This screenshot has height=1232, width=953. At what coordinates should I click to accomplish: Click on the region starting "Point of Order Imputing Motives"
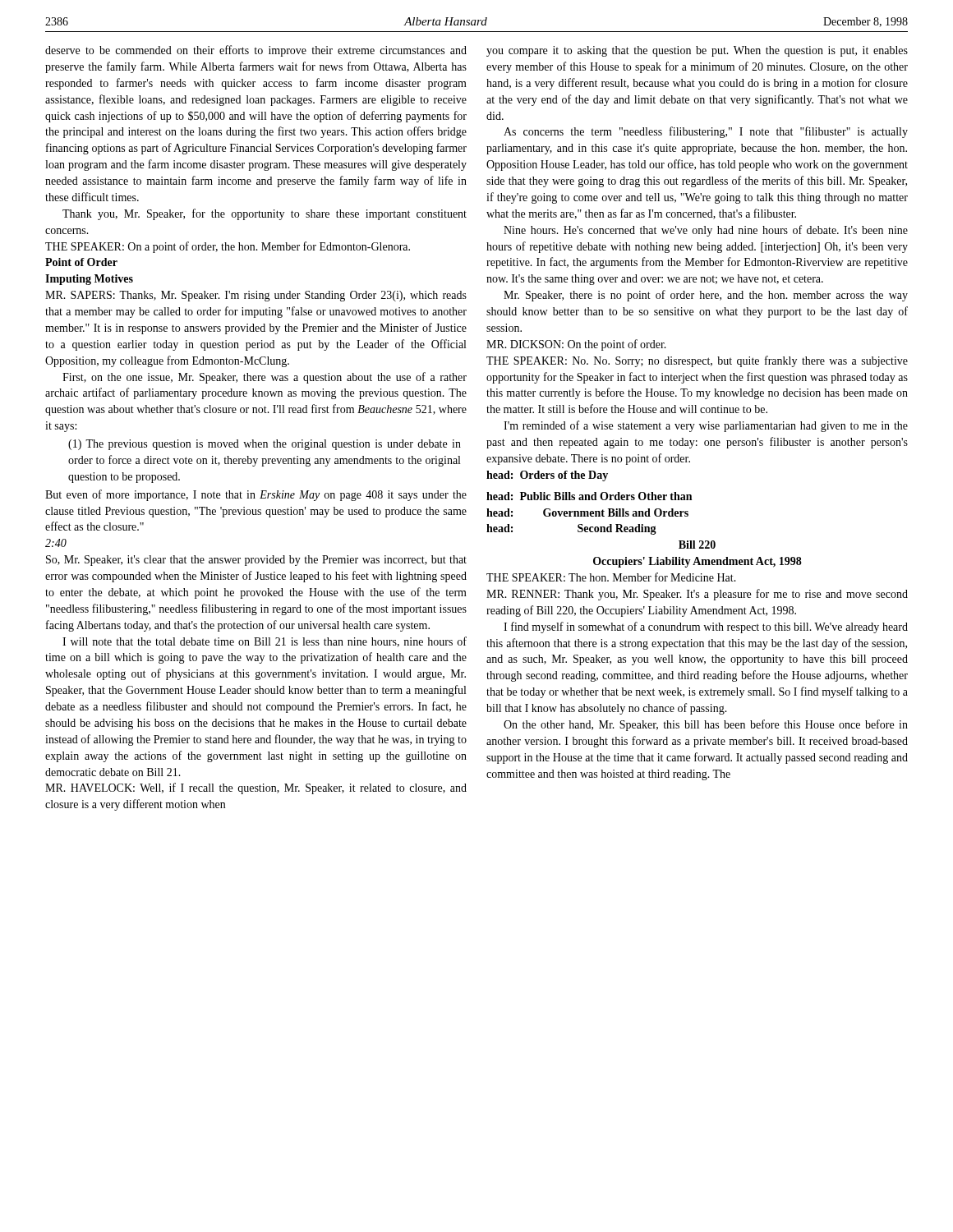tap(81, 262)
